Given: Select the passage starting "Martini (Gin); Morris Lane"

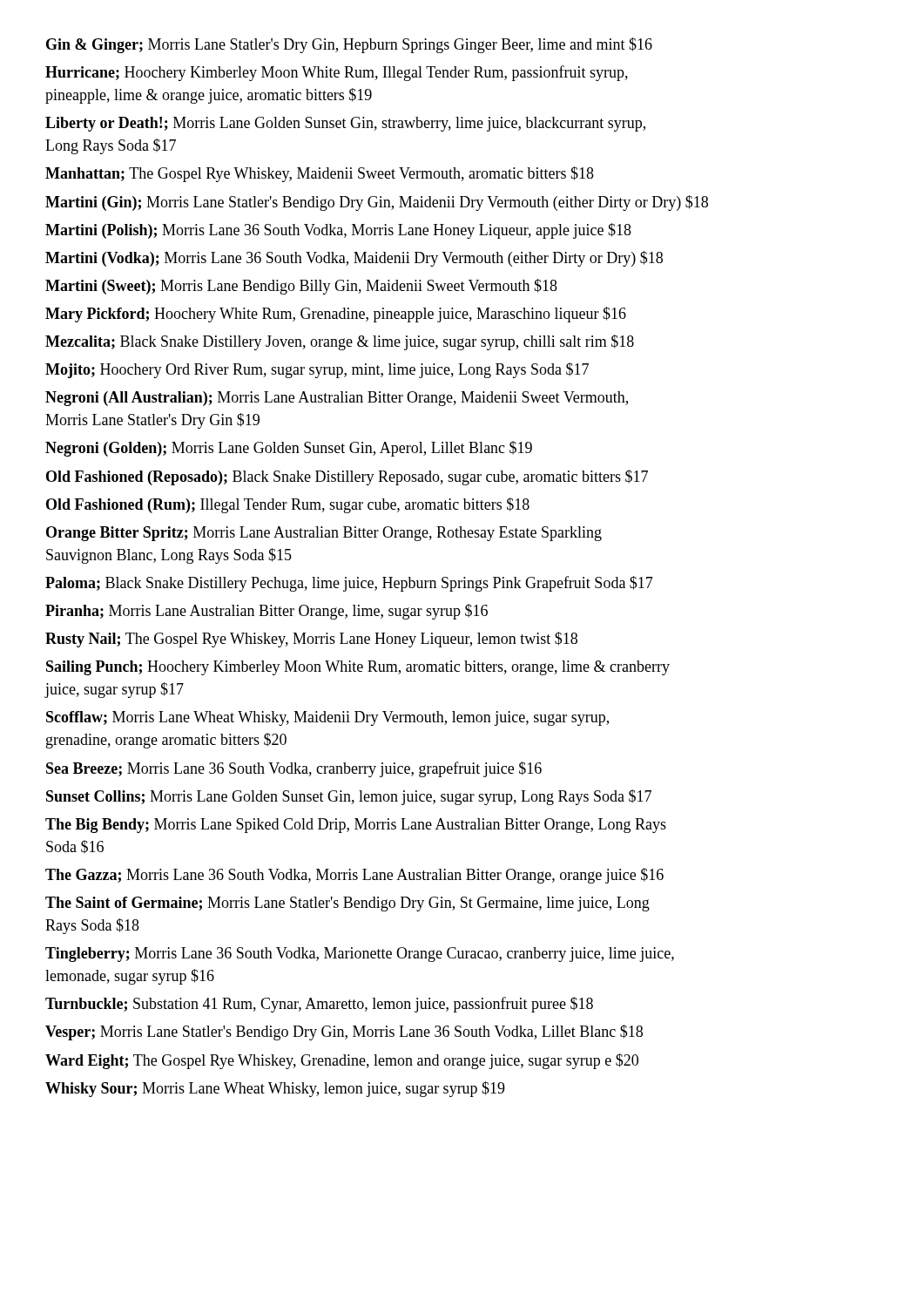Looking at the screenshot, I should (377, 202).
